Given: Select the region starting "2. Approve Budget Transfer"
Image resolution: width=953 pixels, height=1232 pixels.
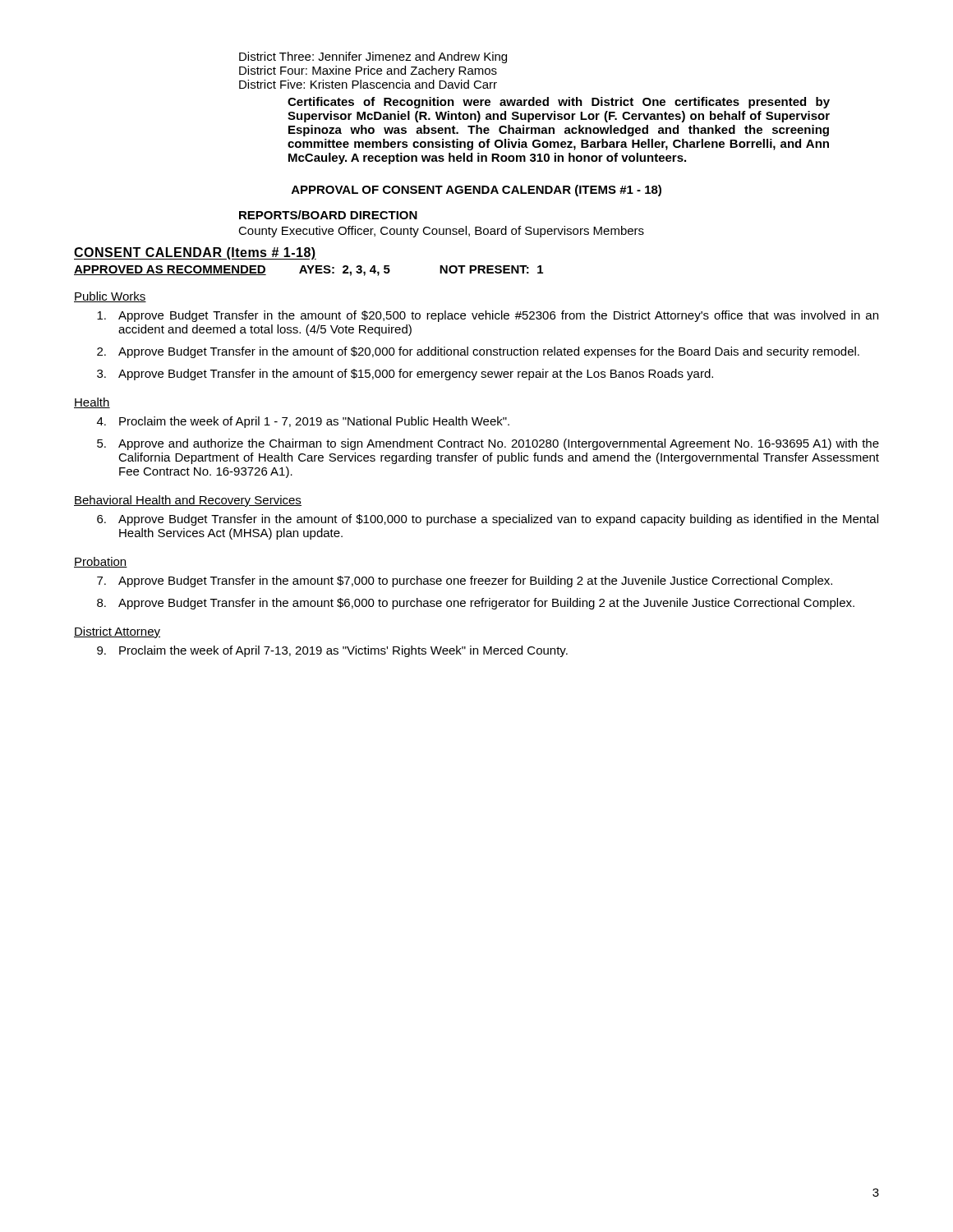Looking at the screenshot, I should pos(476,351).
